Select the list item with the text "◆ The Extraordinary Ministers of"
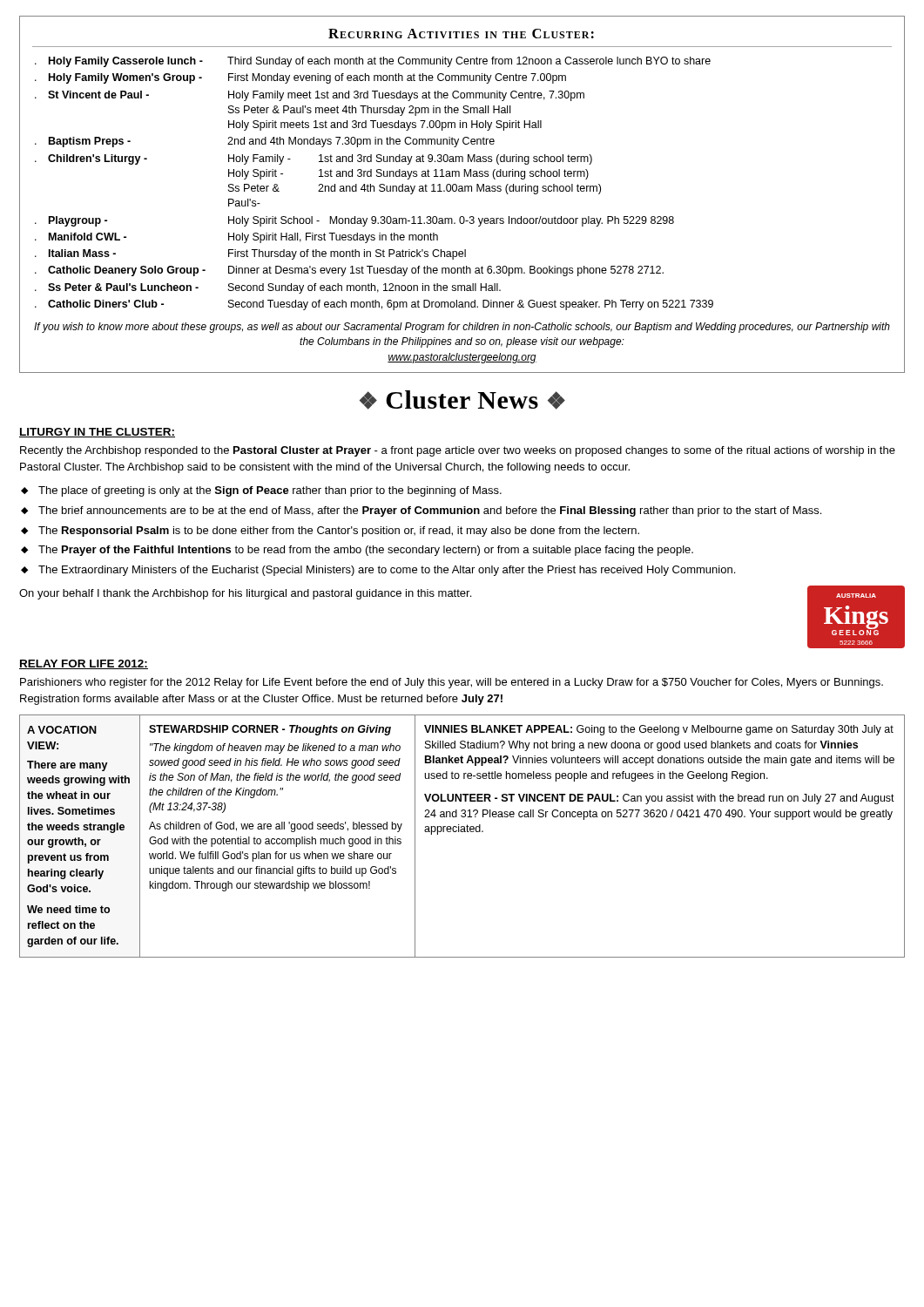The height and width of the screenshot is (1307, 924). click(379, 570)
